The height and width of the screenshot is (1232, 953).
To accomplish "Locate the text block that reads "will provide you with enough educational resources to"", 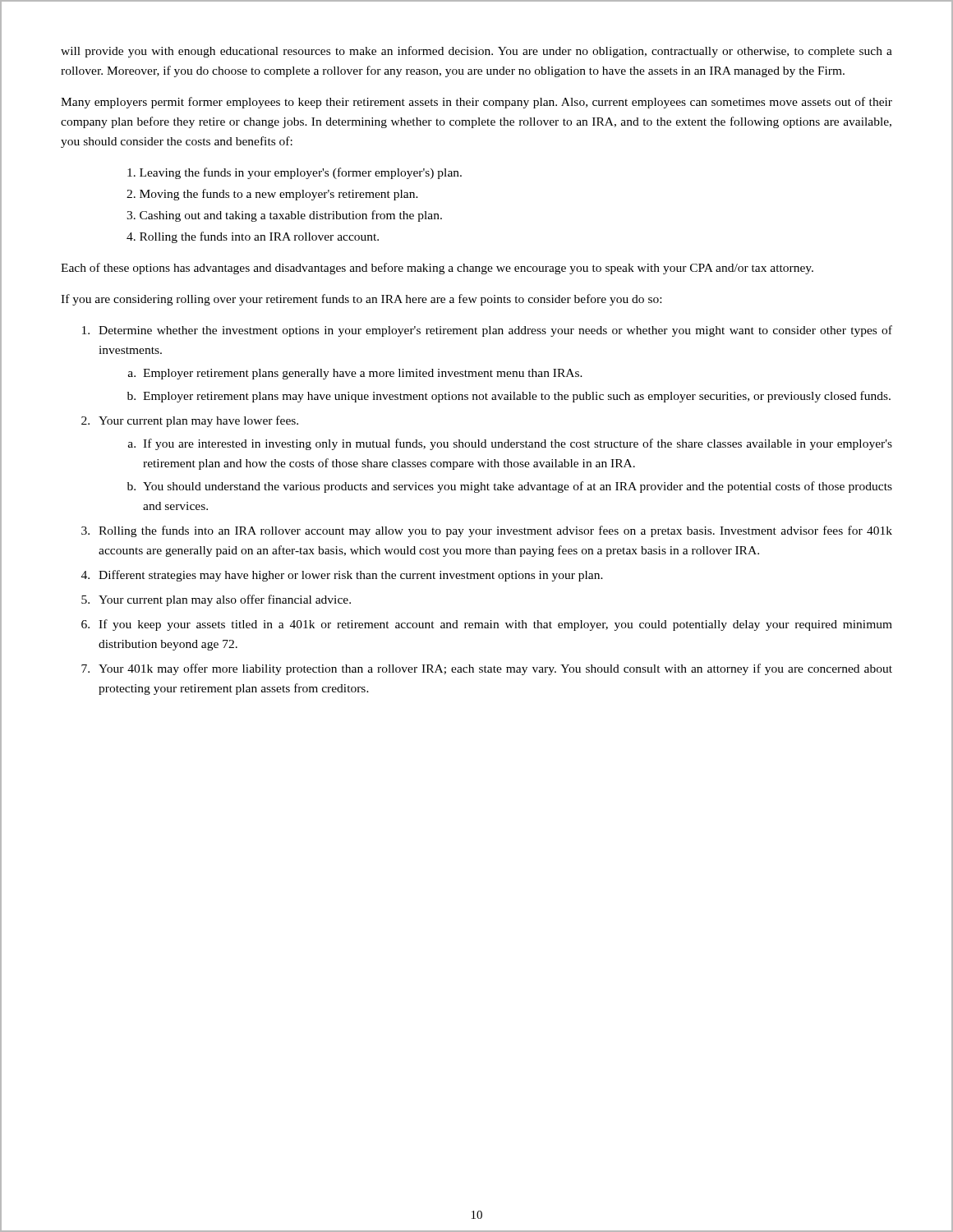I will tap(476, 60).
